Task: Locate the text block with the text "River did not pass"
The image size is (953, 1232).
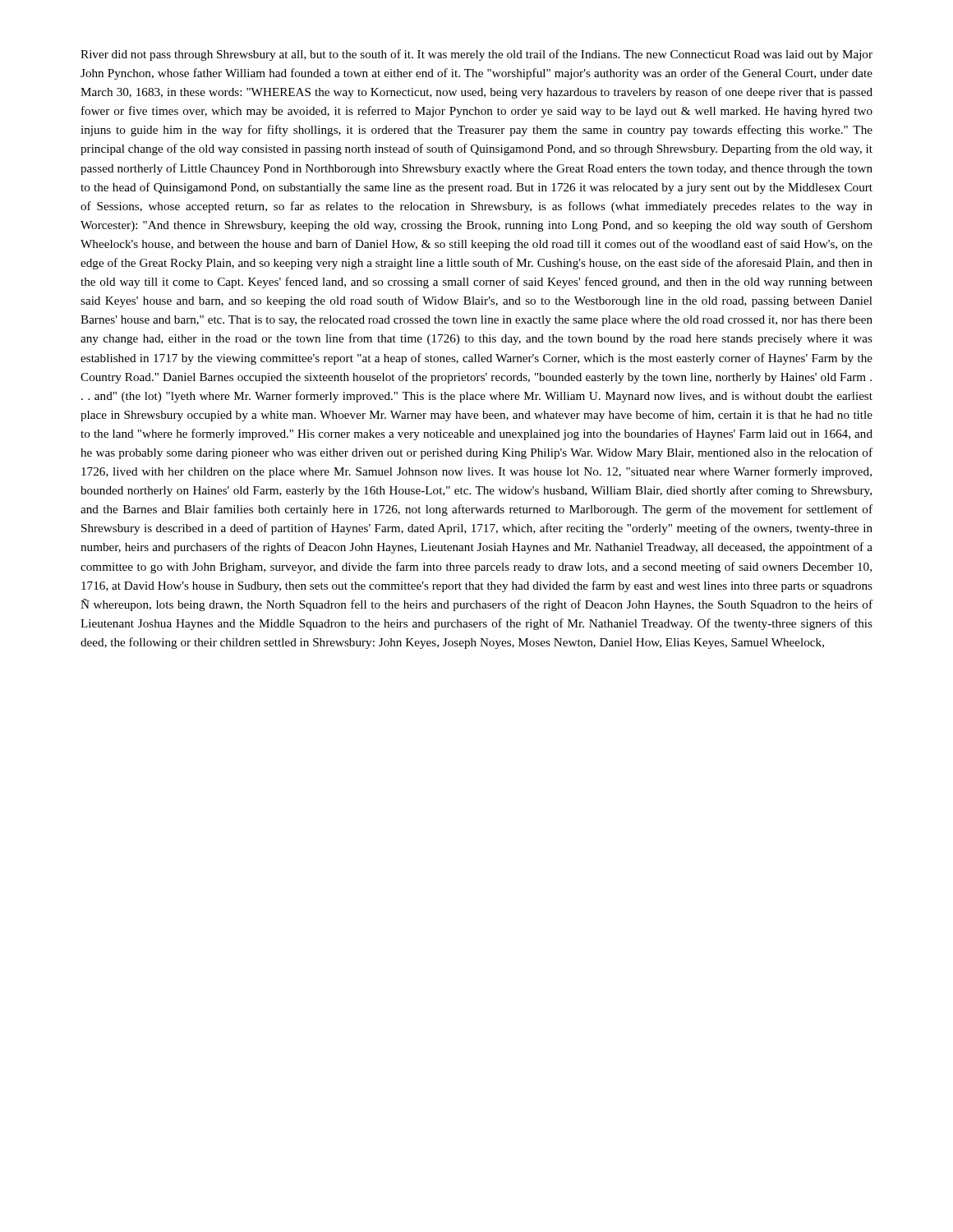Action: tap(476, 348)
